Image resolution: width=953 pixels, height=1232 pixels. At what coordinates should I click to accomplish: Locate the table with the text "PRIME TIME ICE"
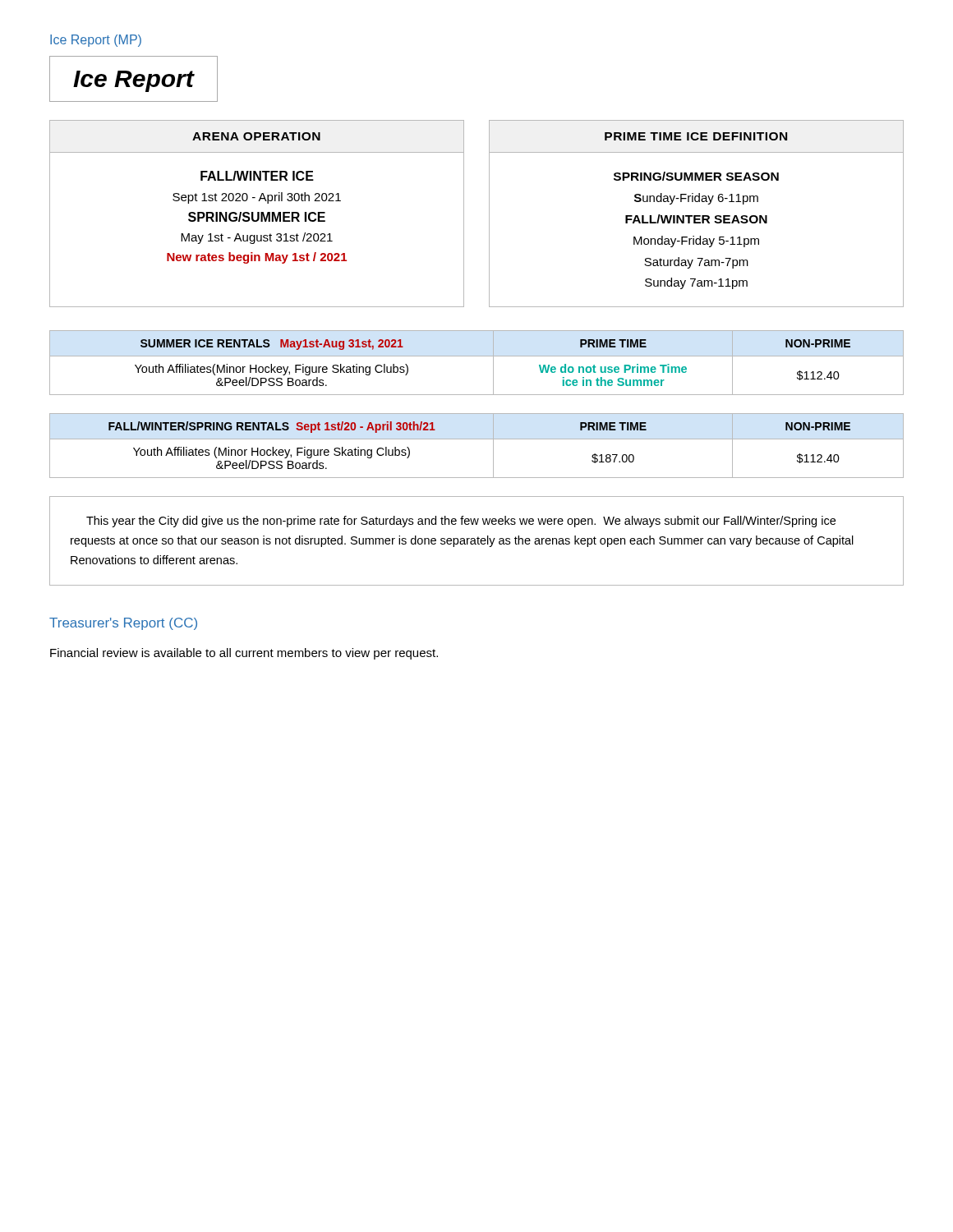(696, 213)
